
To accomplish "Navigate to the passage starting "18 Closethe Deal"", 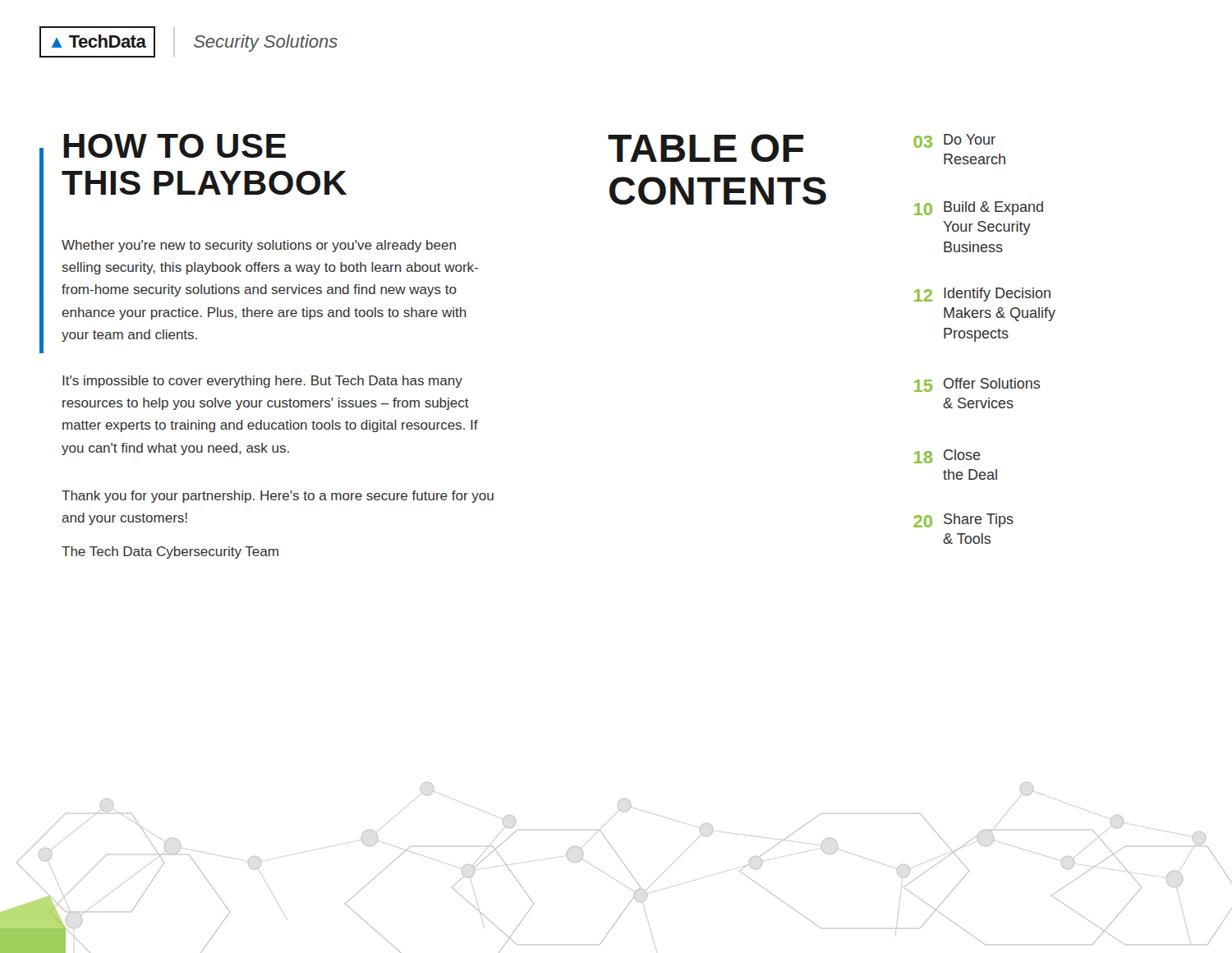I will click(951, 465).
